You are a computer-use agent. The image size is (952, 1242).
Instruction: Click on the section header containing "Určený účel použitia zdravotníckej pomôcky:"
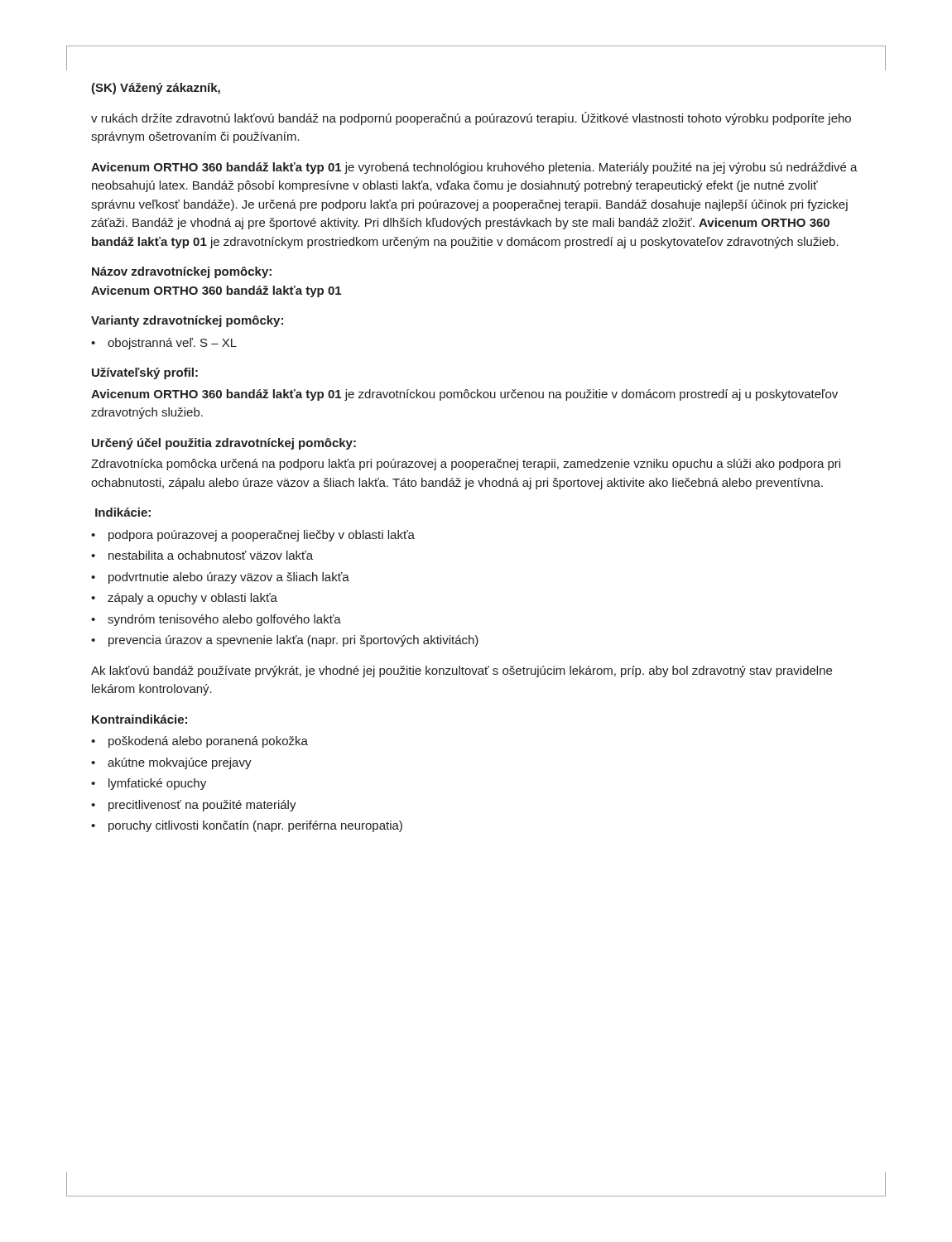click(224, 442)
